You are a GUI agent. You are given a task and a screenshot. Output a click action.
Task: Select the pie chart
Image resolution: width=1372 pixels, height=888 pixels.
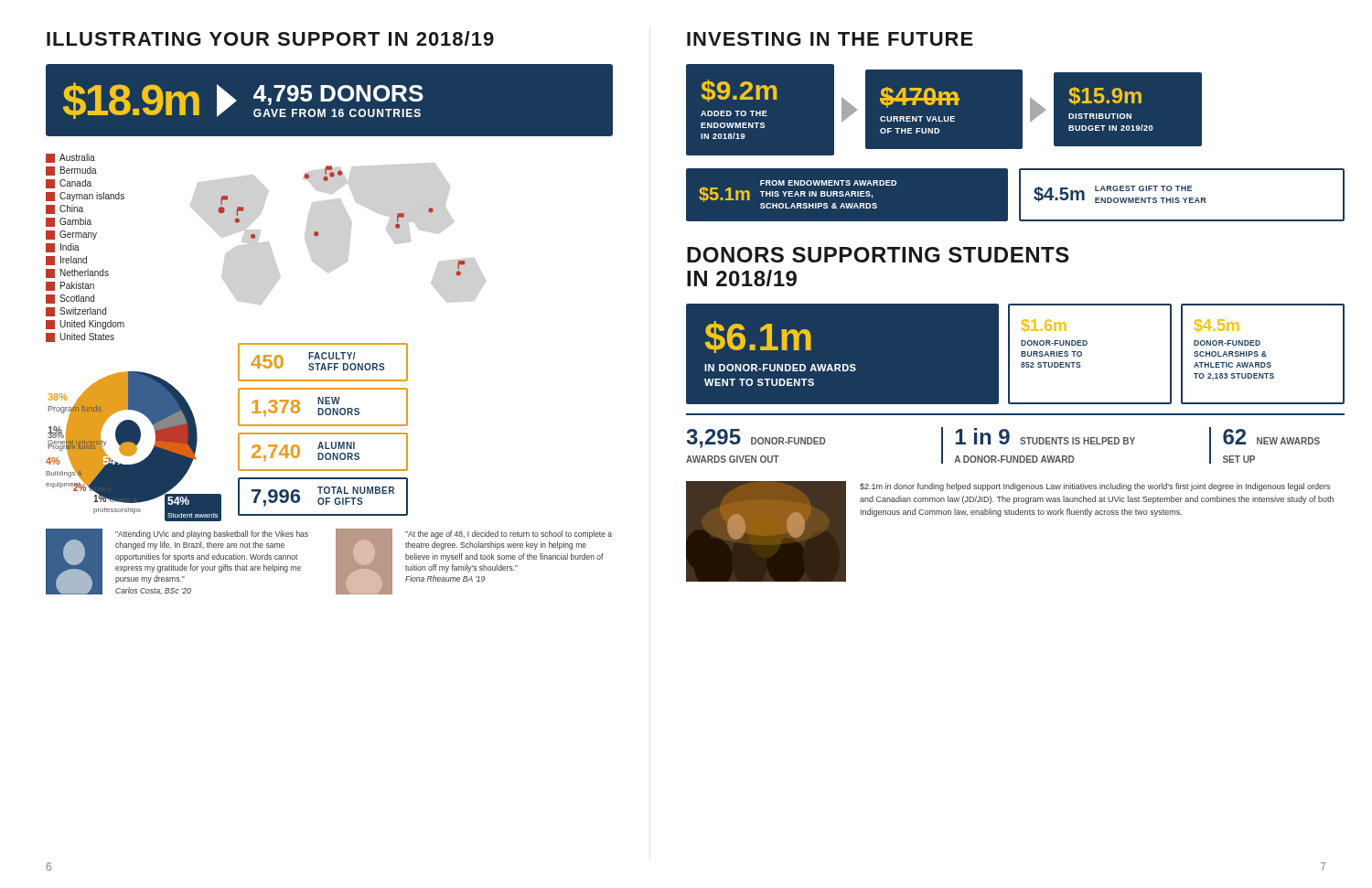tap(137, 434)
